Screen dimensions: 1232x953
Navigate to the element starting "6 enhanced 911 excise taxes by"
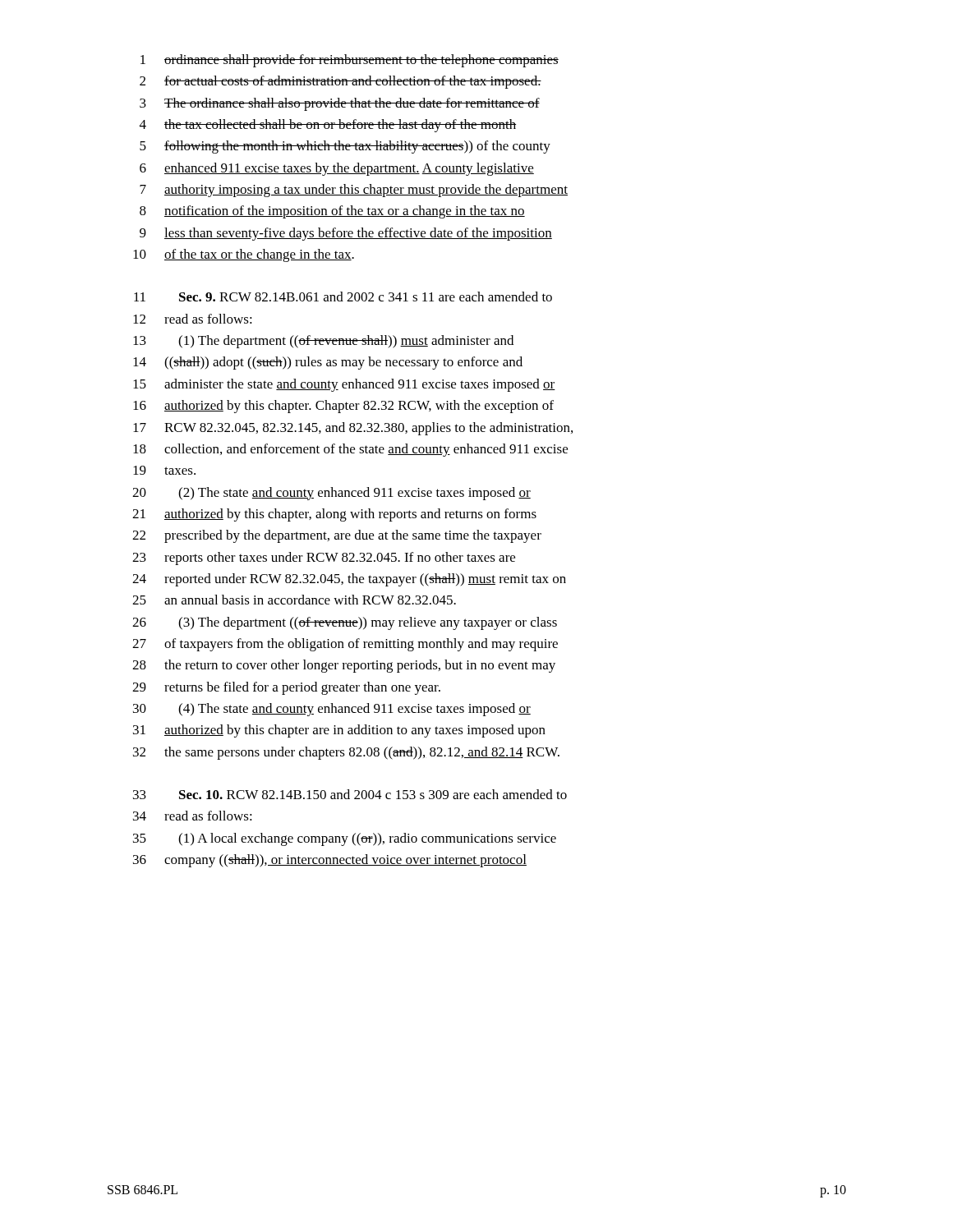(476, 168)
